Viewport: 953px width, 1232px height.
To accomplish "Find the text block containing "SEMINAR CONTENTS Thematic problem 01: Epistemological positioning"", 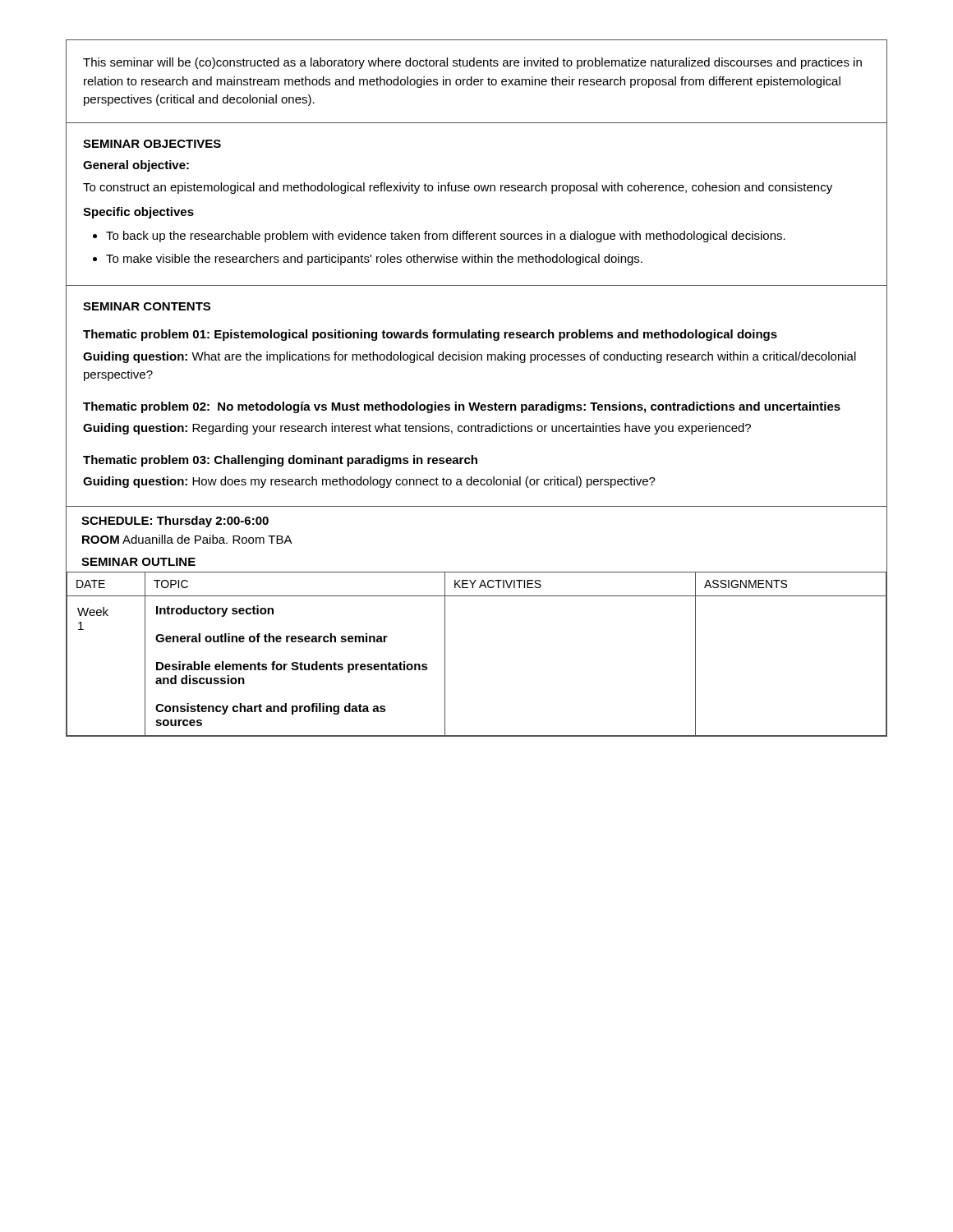I will click(x=476, y=394).
